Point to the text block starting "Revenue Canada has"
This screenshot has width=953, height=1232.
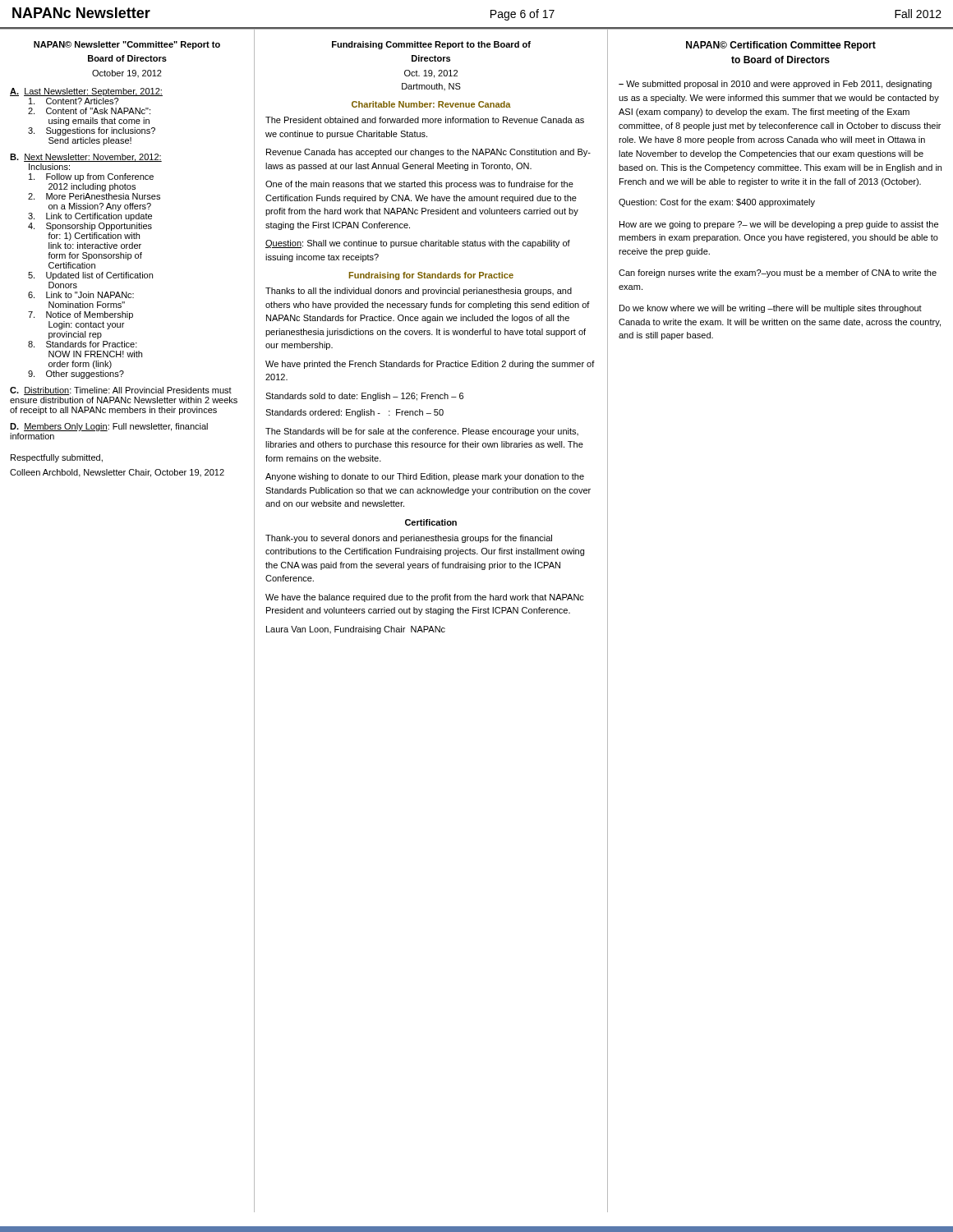(x=428, y=159)
